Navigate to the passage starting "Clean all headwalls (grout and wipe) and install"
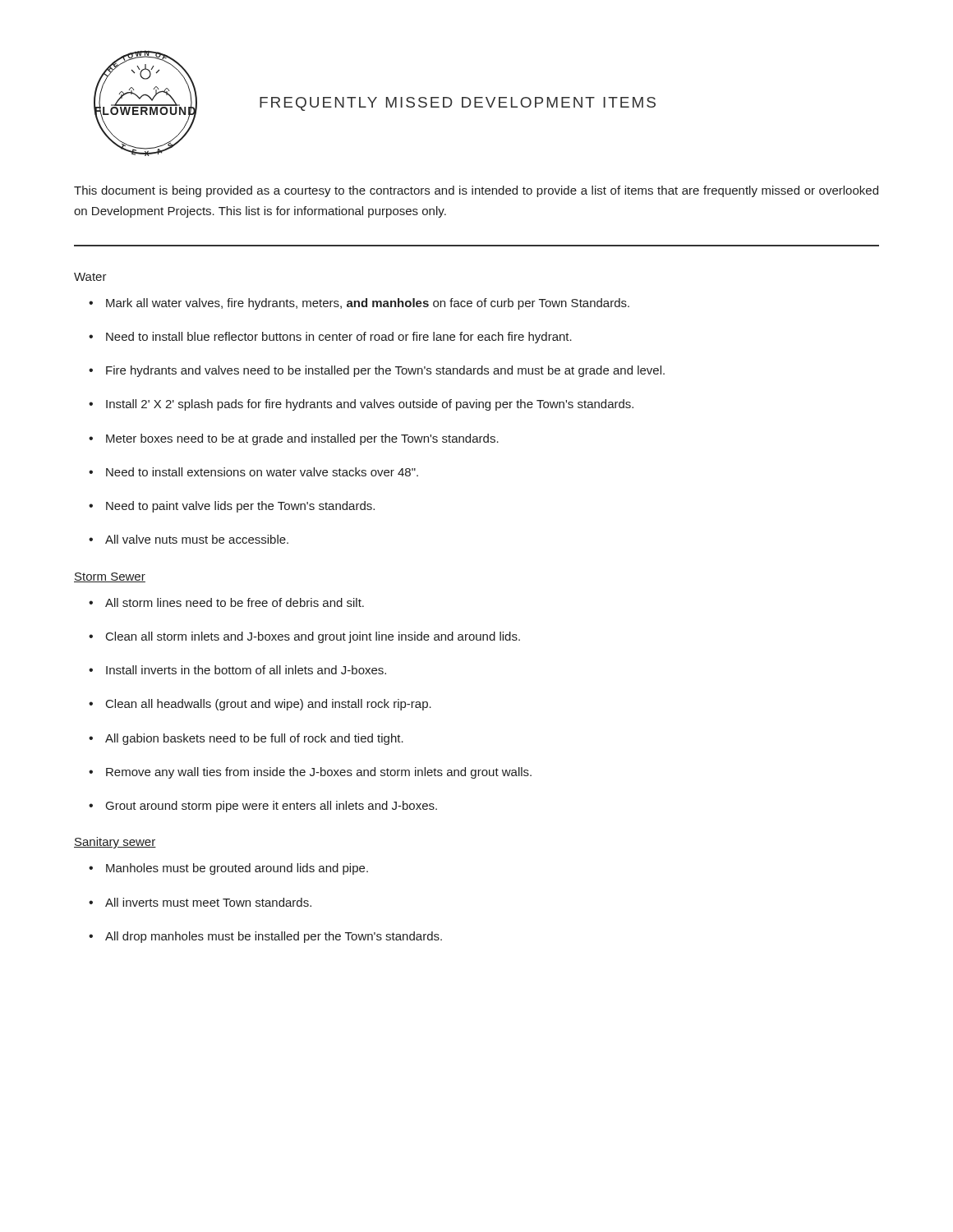Viewport: 953px width, 1232px height. (260, 705)
